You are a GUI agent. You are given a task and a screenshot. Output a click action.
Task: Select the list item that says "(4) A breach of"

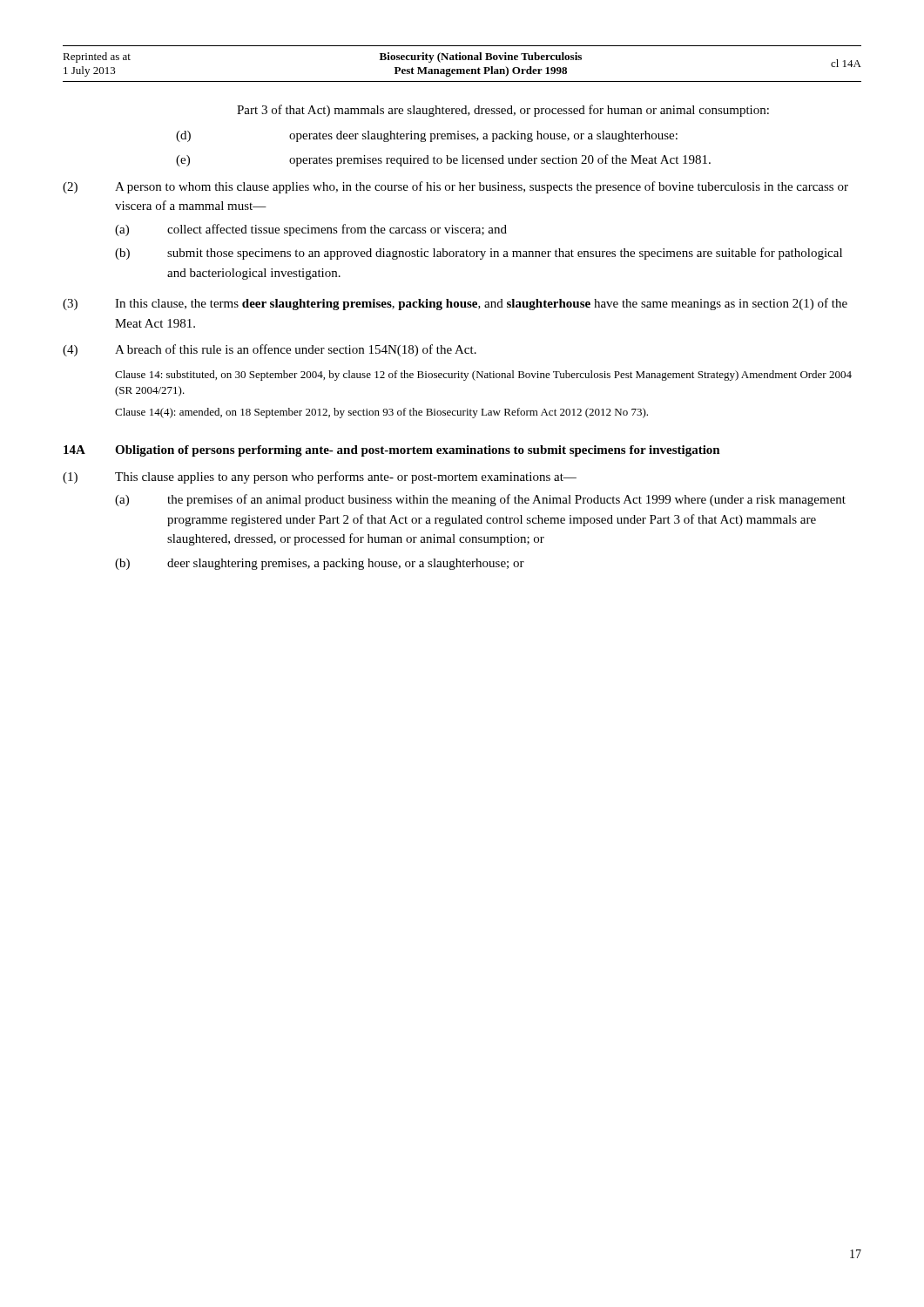point(462,350)
